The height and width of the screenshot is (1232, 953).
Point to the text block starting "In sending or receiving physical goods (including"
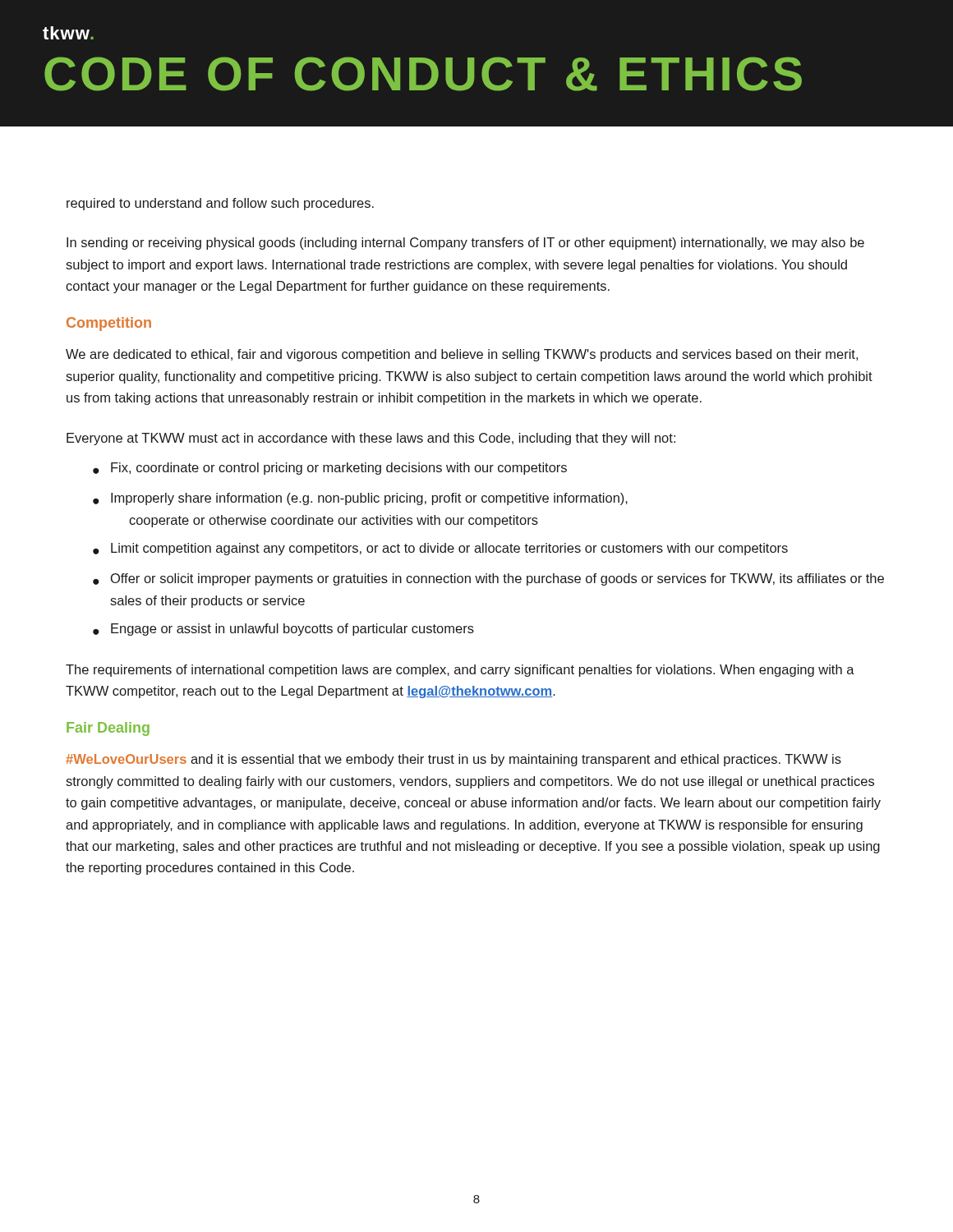point(465,264)
